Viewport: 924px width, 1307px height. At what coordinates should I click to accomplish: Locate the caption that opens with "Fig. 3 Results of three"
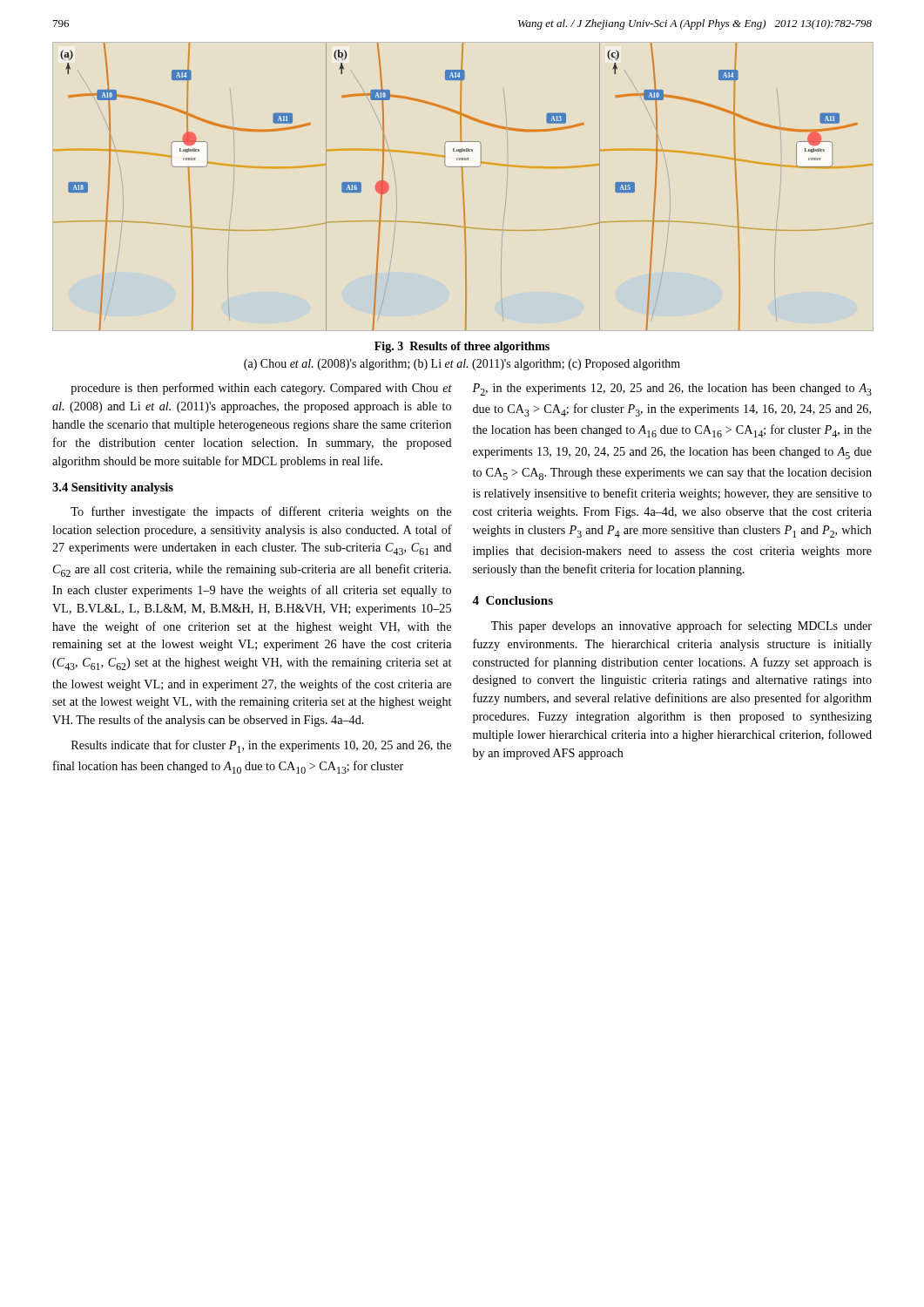click(462, 355)
